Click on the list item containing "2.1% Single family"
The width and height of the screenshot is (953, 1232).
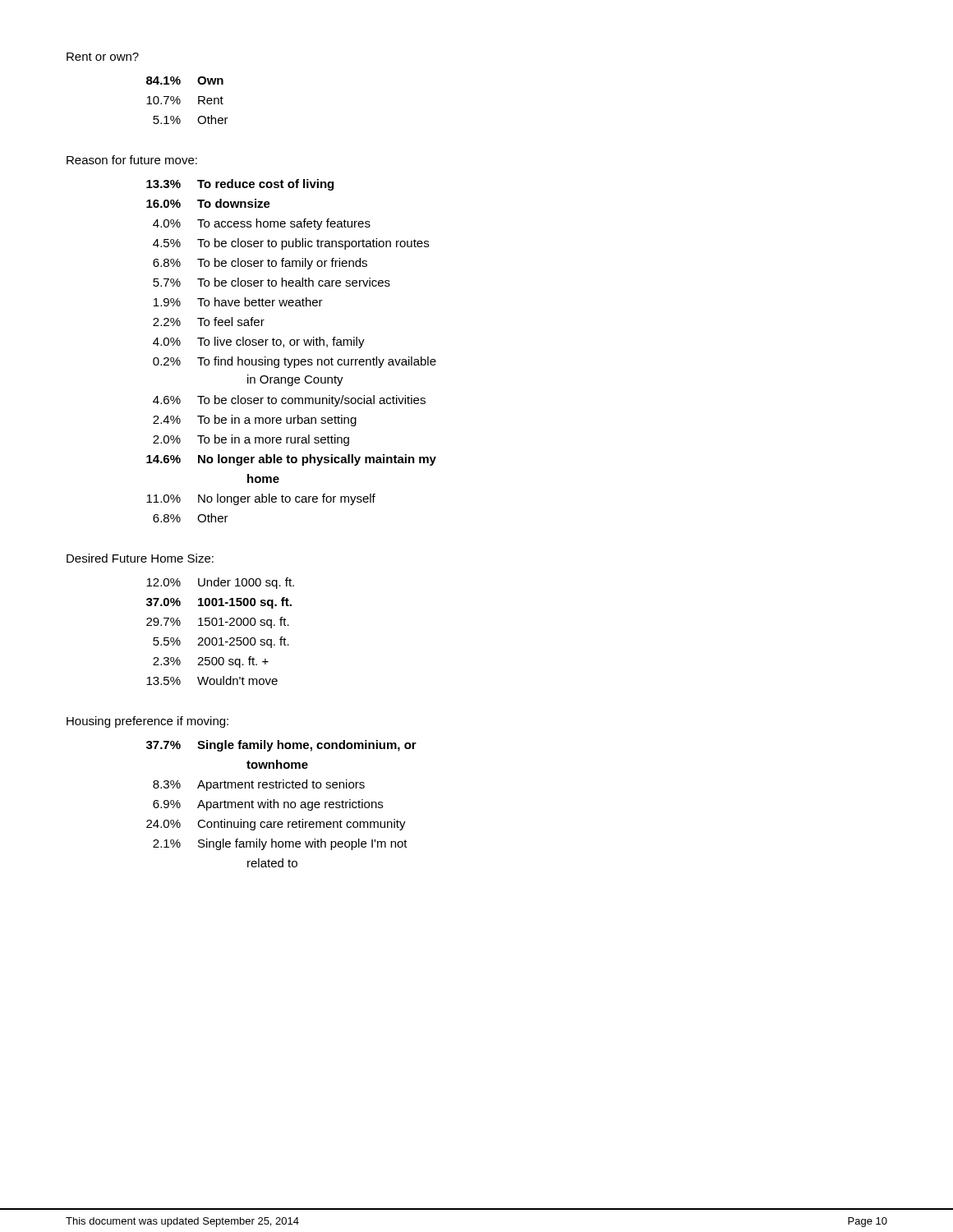[261, 843]
